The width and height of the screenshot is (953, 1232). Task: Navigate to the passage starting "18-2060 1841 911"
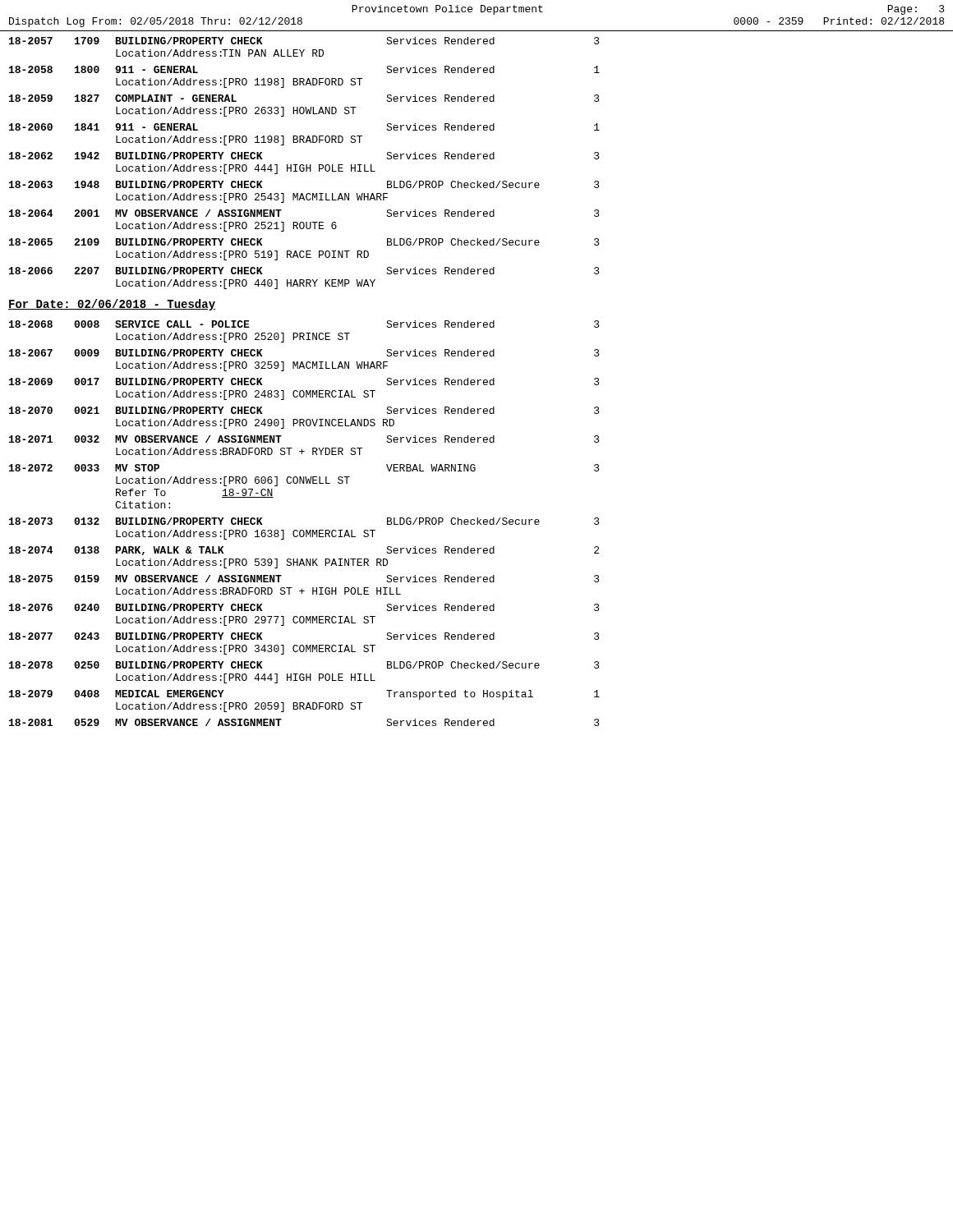(476, 134)
